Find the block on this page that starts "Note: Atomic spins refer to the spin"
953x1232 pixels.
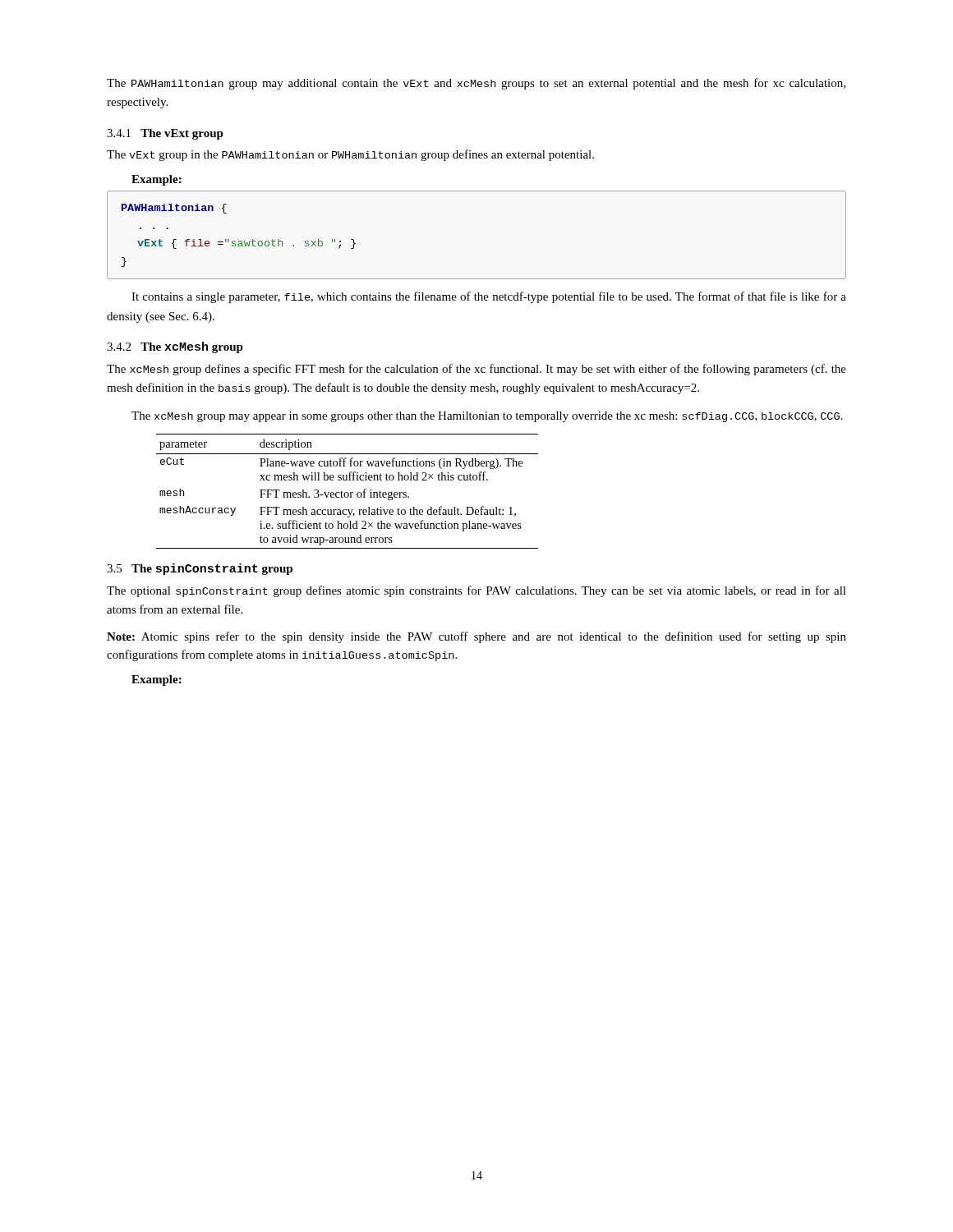click(476, 646)
